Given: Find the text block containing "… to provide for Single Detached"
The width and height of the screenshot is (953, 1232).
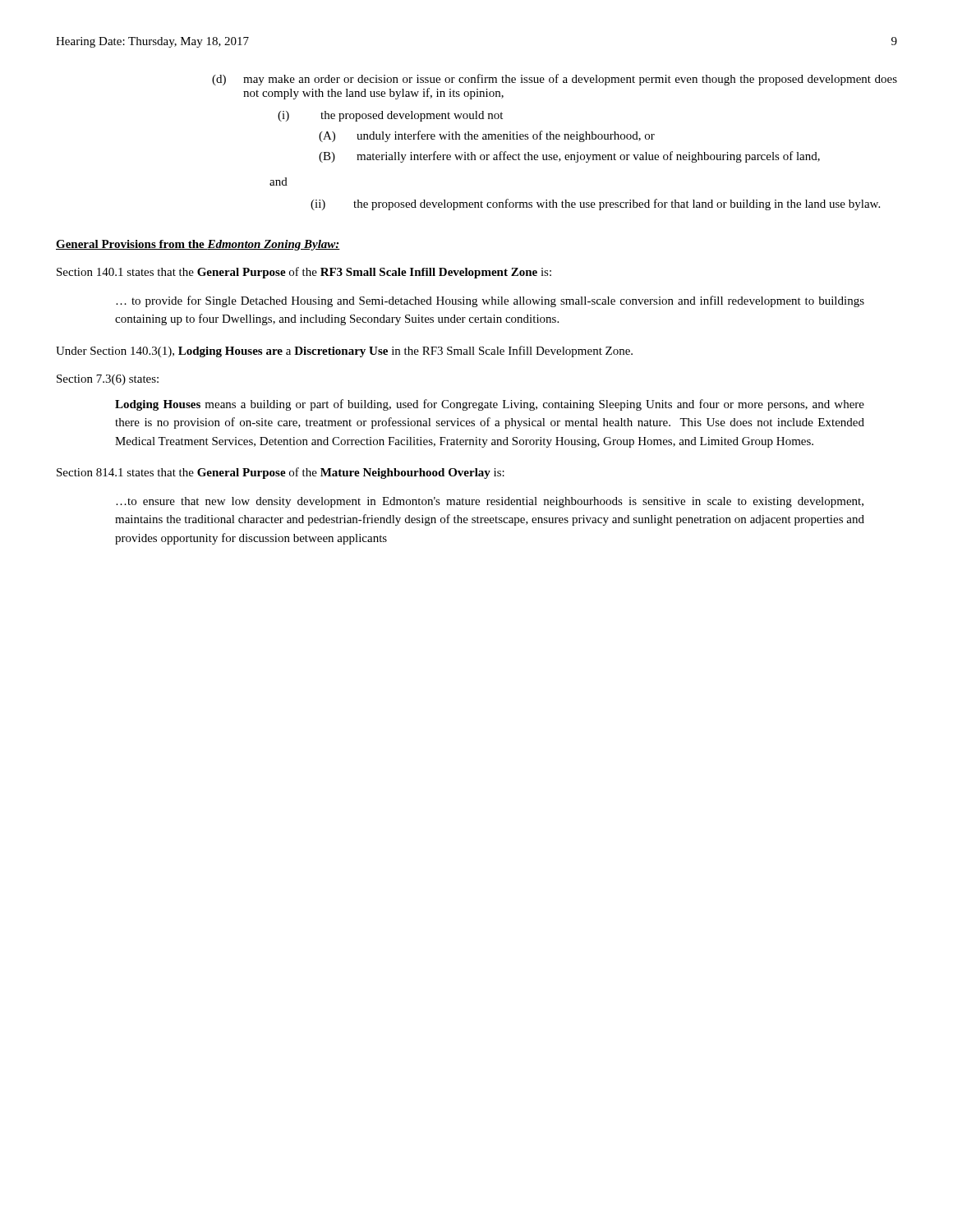Looking at the screenshot, I should 490,309.
